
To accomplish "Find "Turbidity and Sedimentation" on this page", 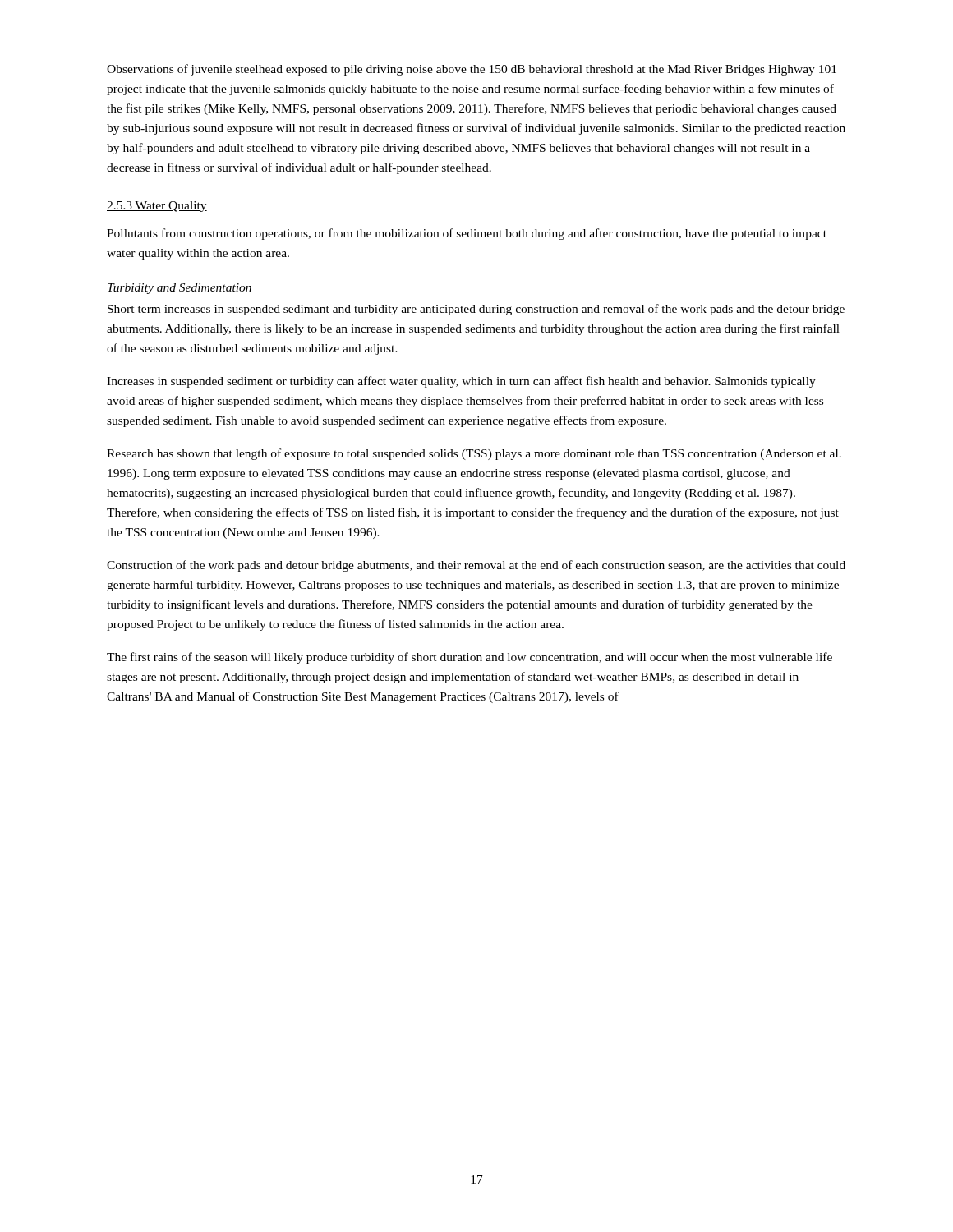I will click(179, 287).
